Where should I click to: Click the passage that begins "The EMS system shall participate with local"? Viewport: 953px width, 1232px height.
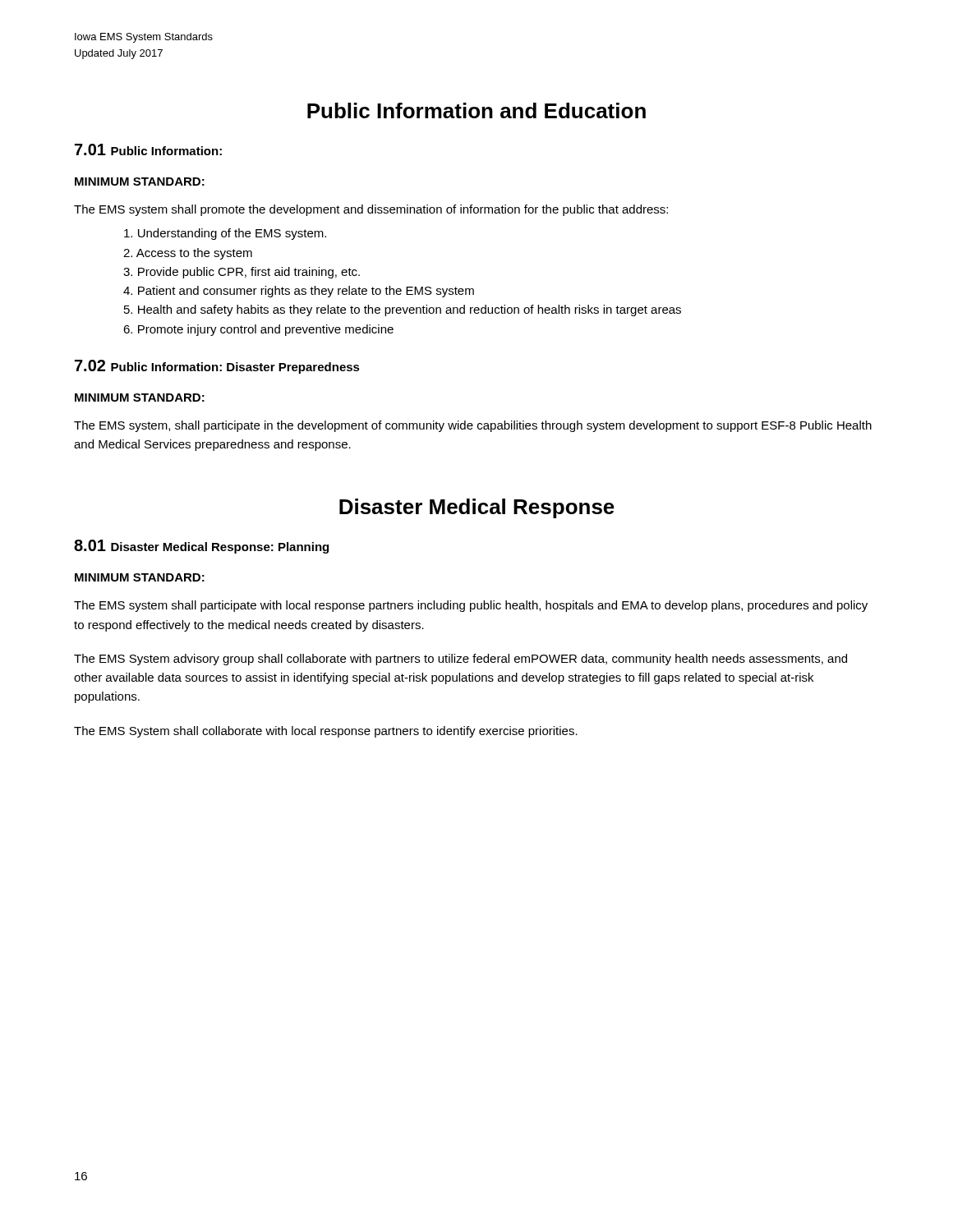(x=471, y=615)
